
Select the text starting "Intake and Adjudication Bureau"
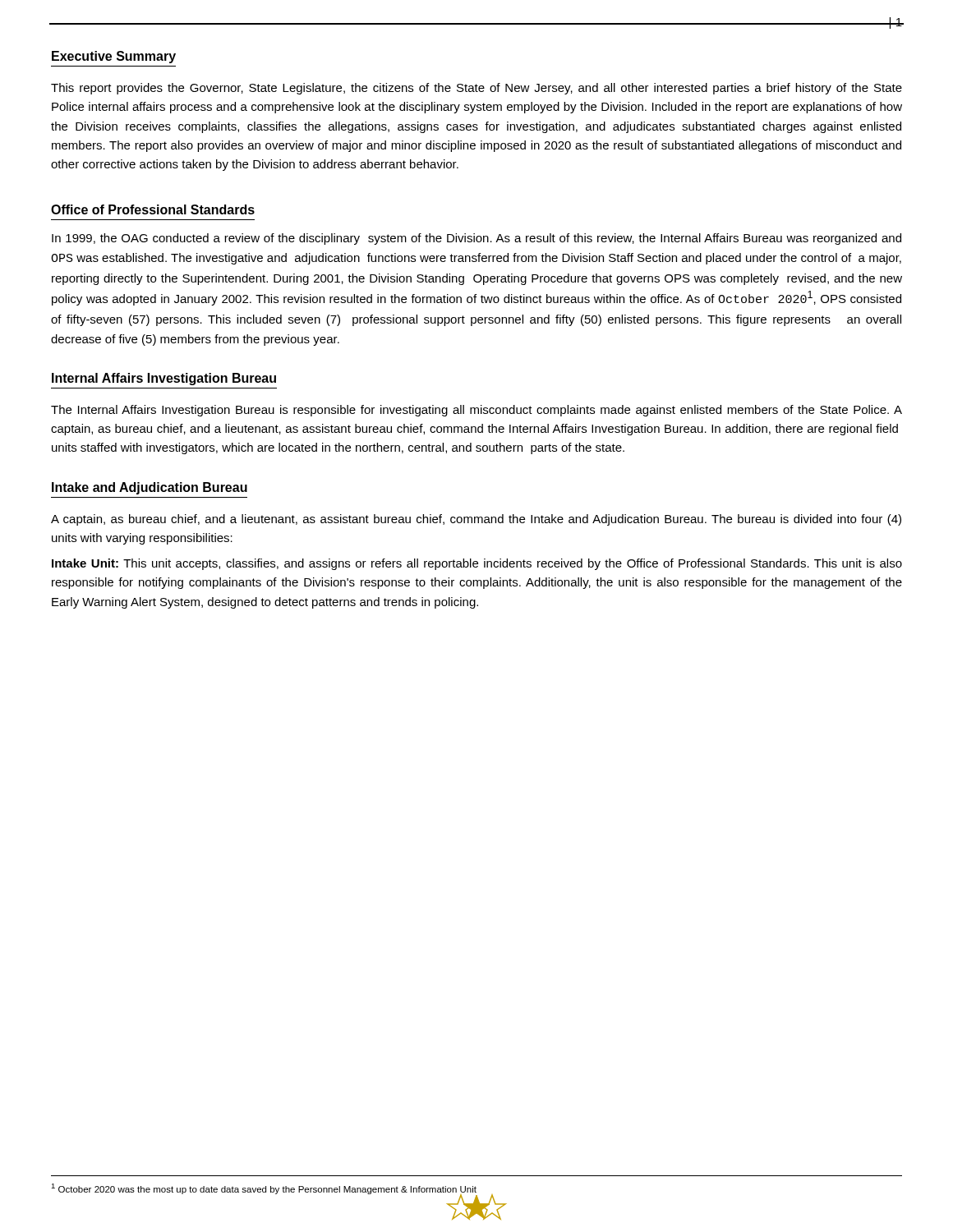149,489
